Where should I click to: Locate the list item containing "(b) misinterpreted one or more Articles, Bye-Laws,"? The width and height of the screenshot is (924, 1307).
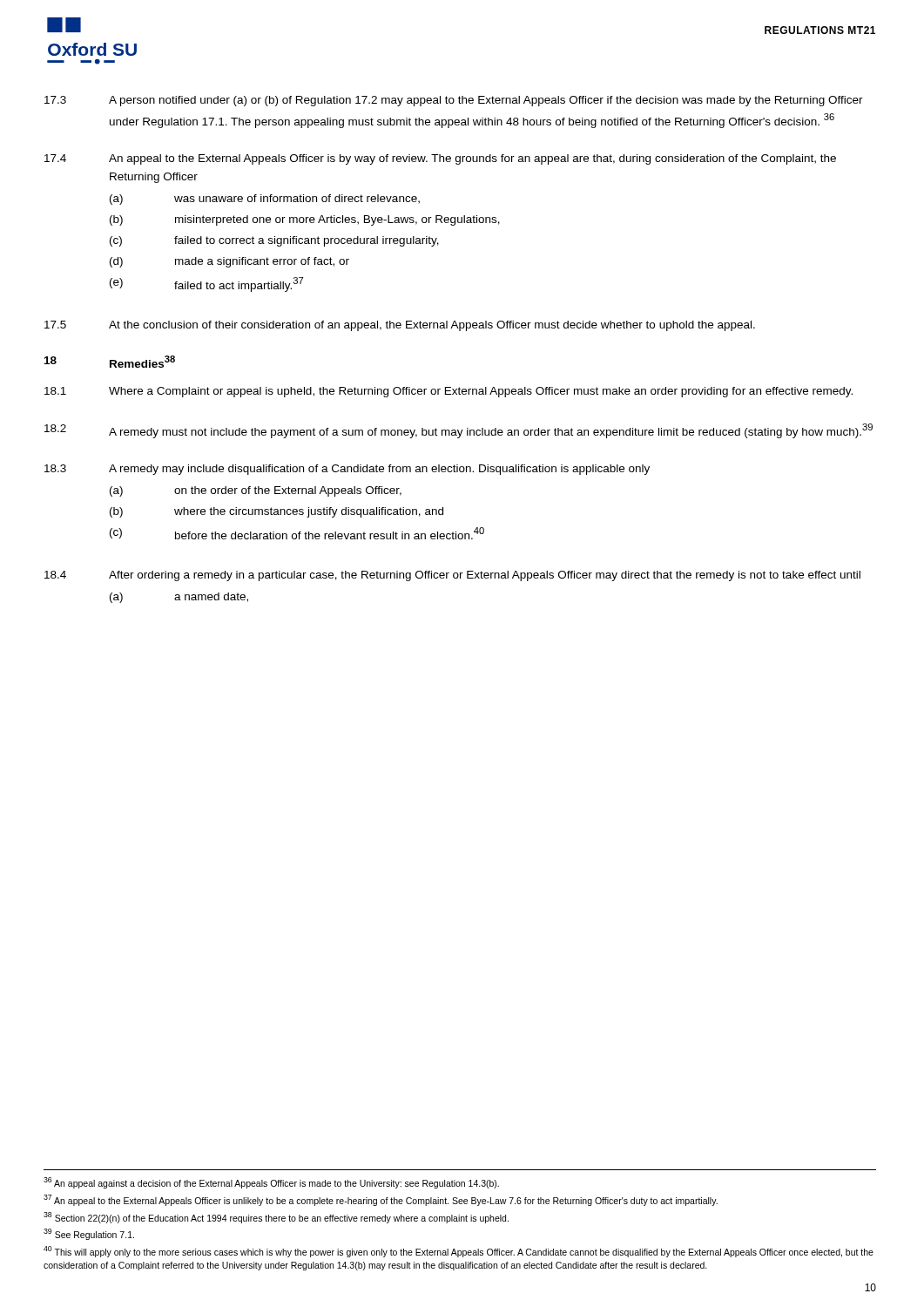tap(492, 220)
